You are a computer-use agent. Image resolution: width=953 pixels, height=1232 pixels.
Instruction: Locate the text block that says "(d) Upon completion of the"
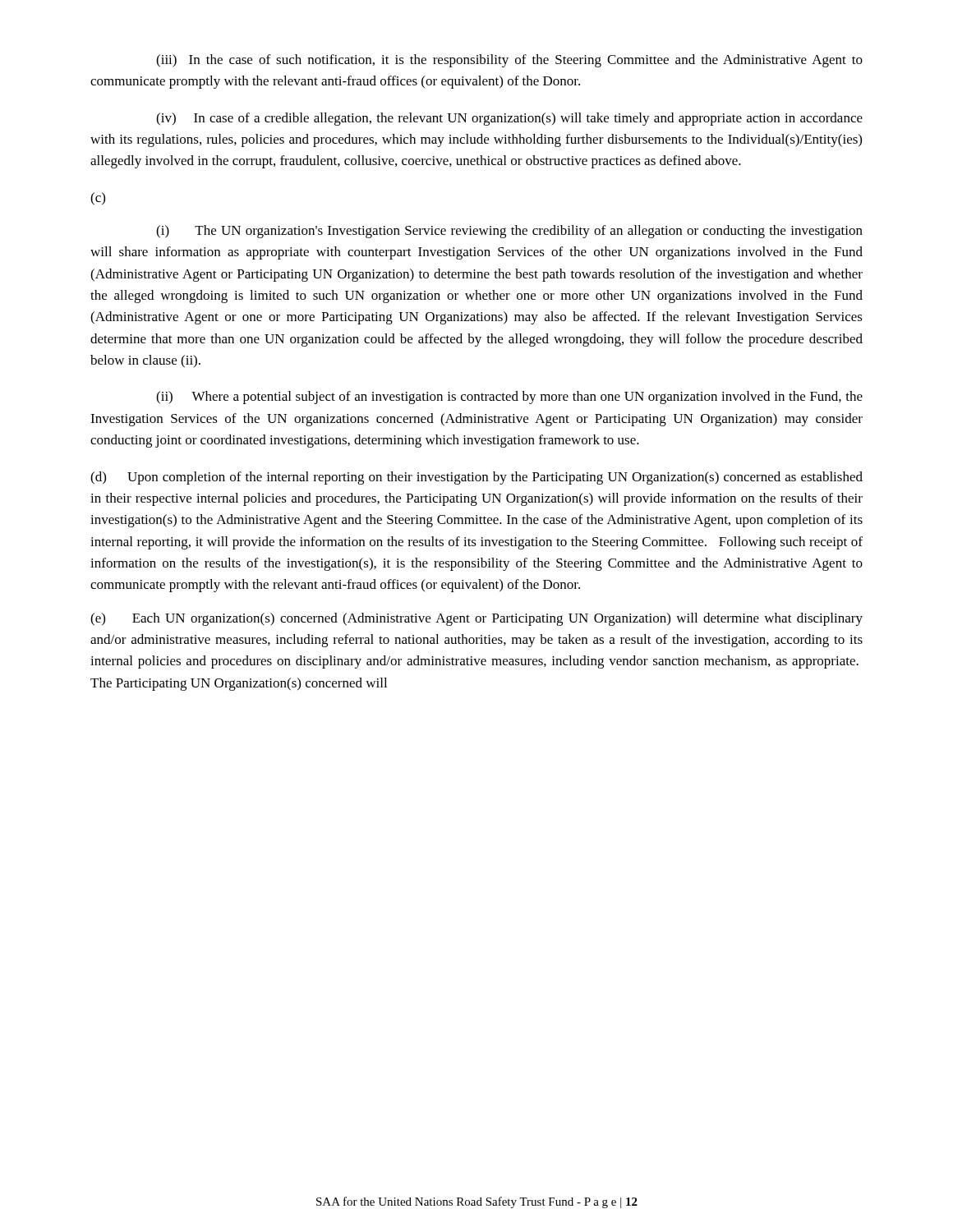476,530
